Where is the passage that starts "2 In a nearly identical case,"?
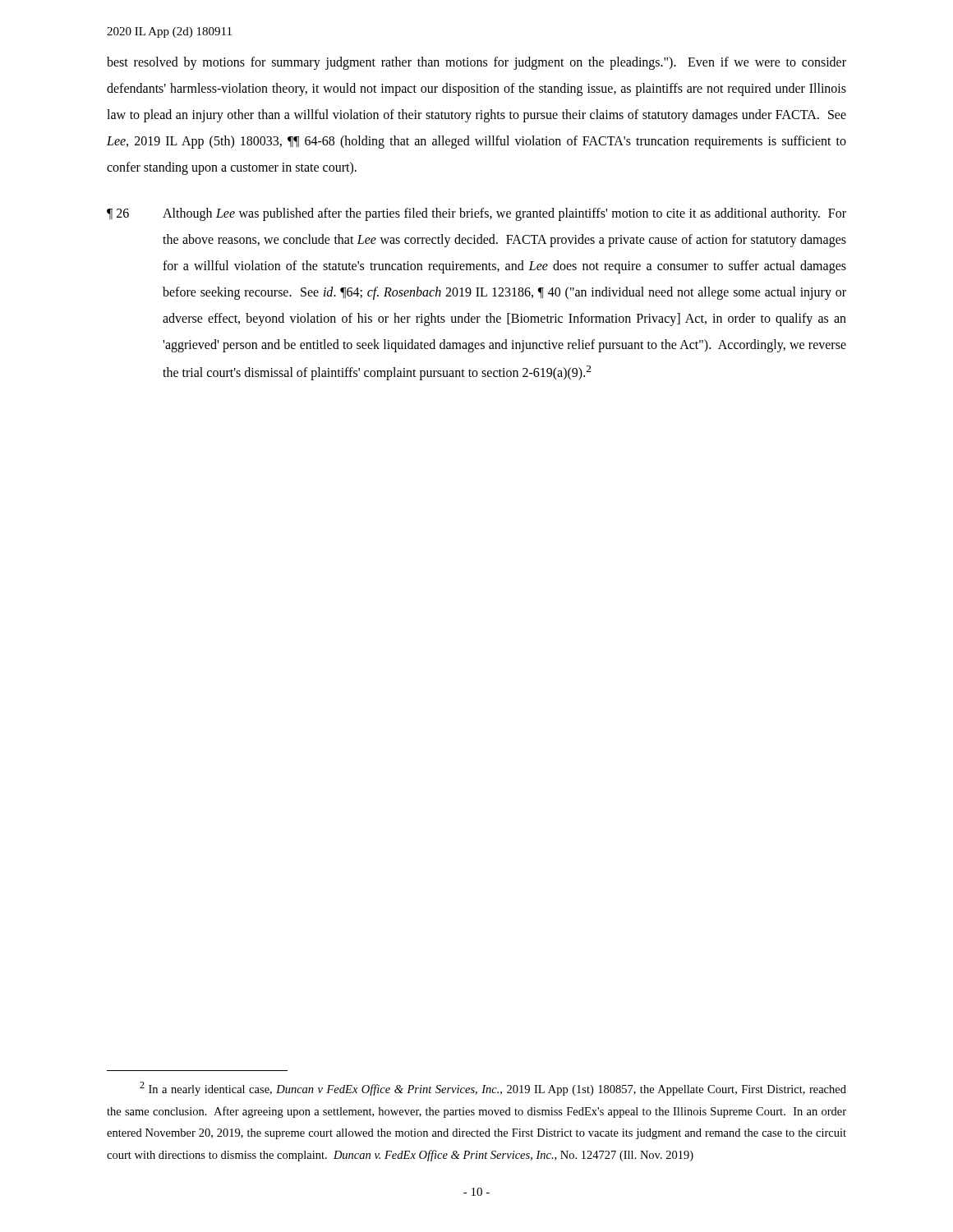The height and width of the screenshot is (1232, 953). 476,1118
